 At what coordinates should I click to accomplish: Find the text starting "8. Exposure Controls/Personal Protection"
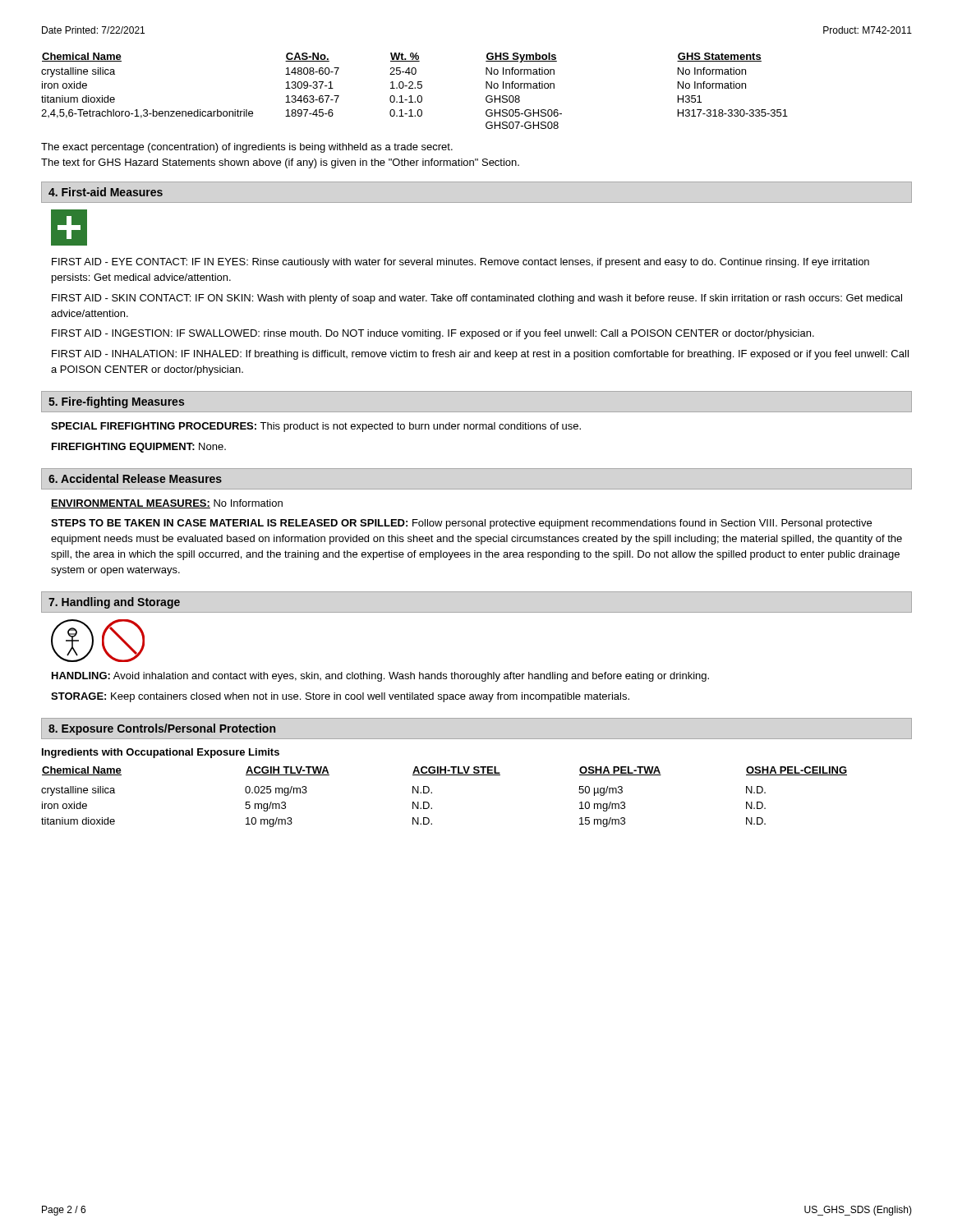coord(162,728)
